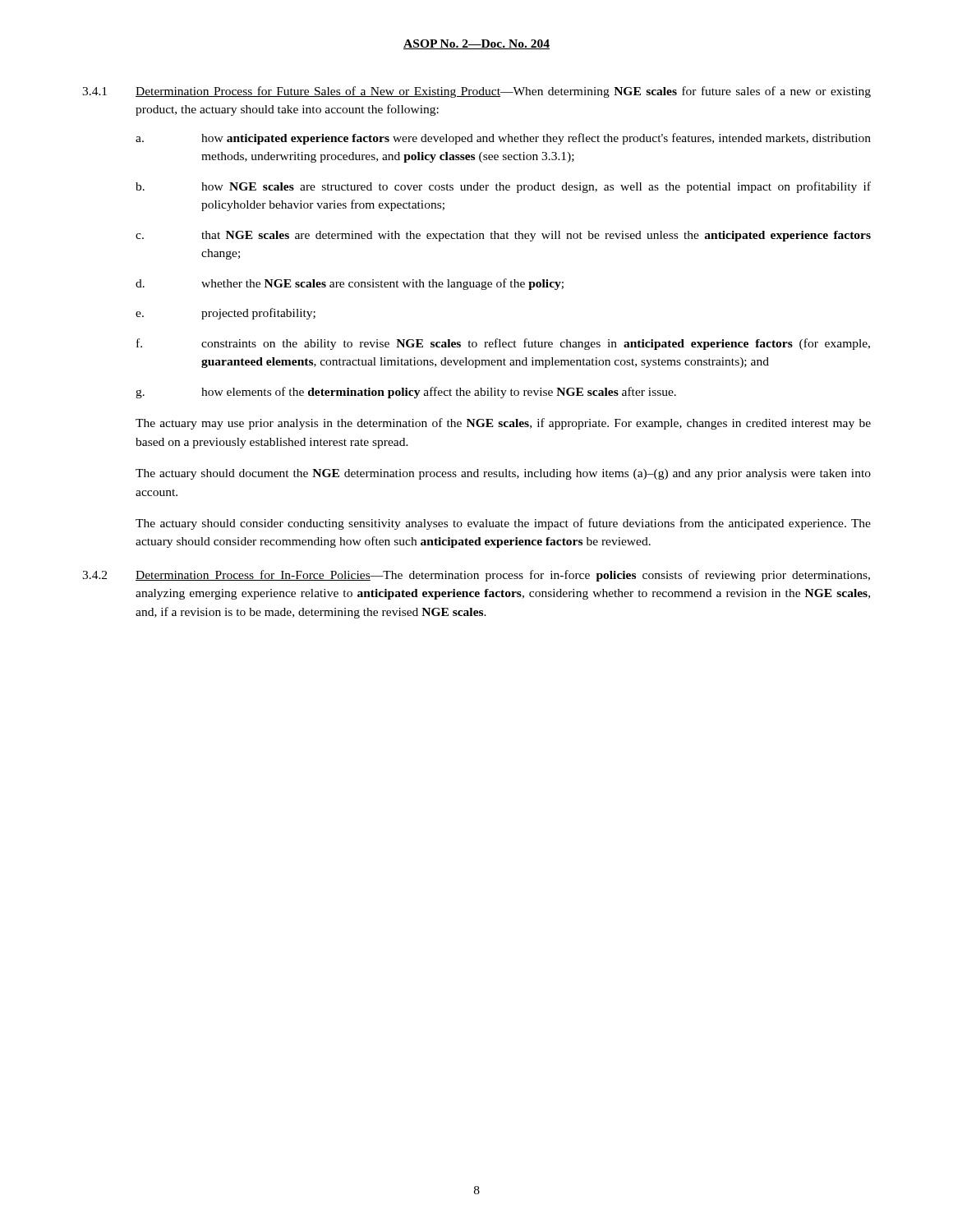Viewport: 953px width, 1232px height.
Task: Navigate to the block starting "e. projected profitability;"
Action: click(226, 314)
